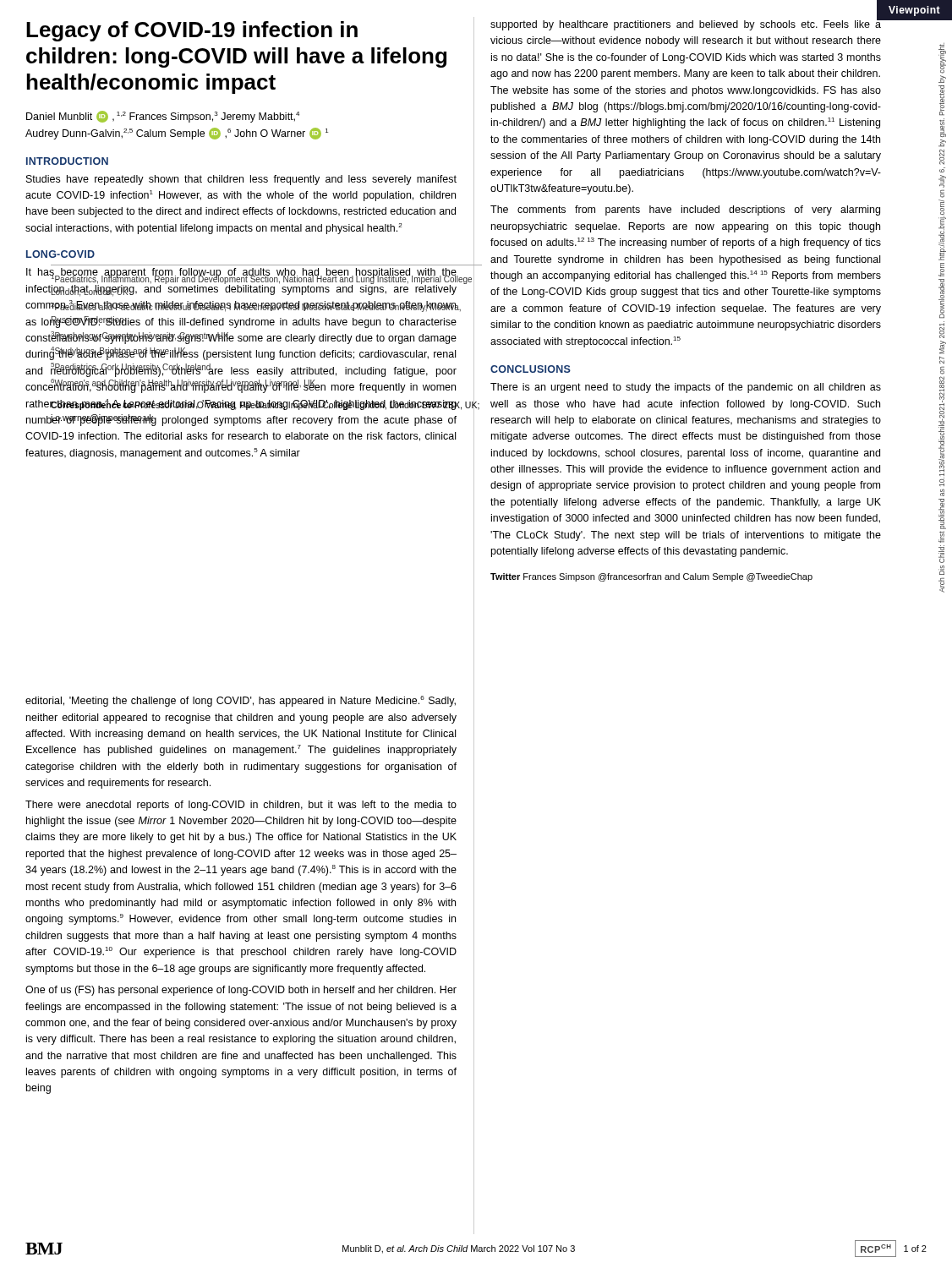952x1268 pixels.
Task: Select the footnote that says "1Paediatrics, Inflammation, Repair"
Action: click(x=266, y=348)
